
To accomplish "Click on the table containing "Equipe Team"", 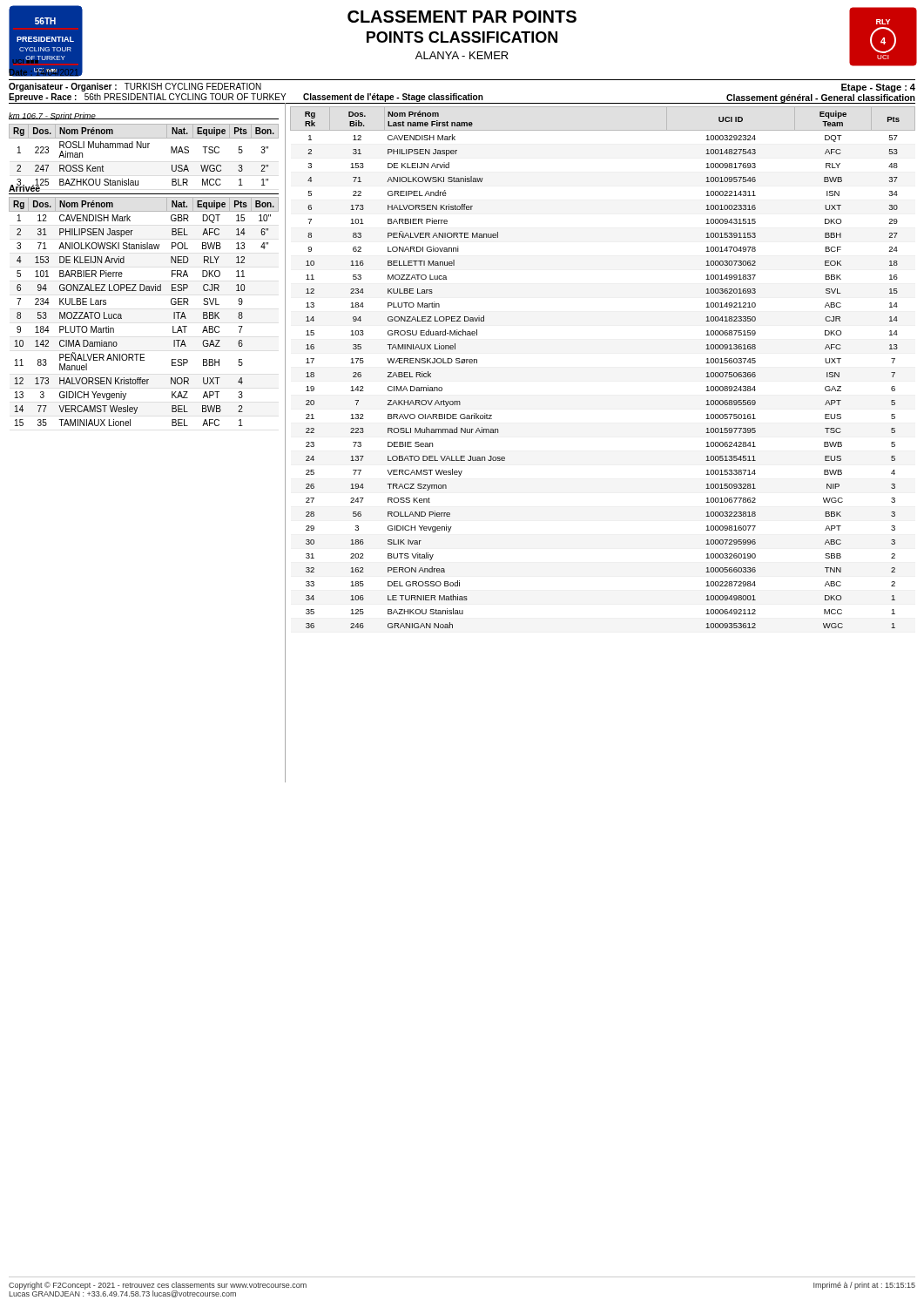I will (x=603, y=369).
